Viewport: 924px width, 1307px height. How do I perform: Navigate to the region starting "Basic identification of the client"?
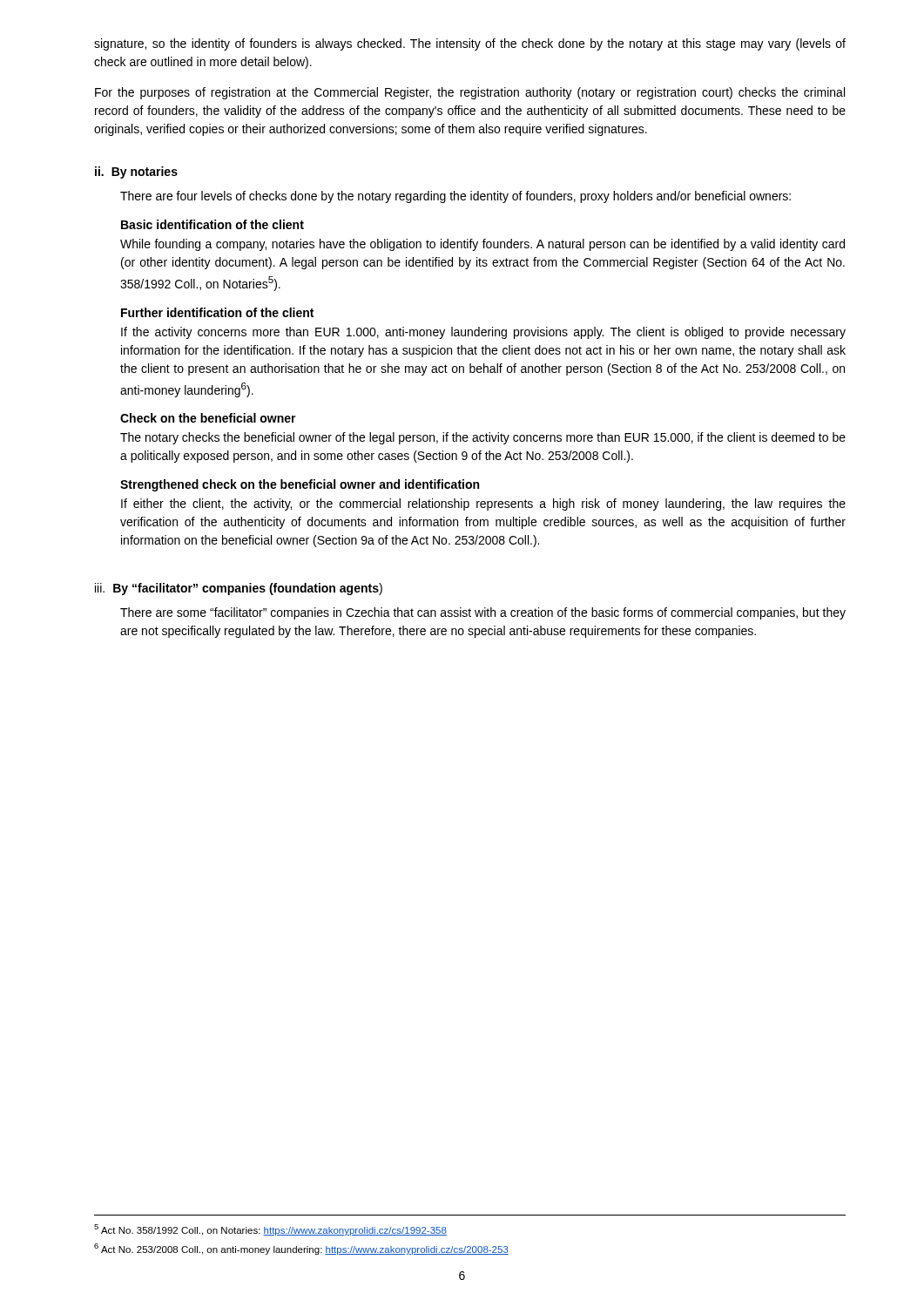pyautogui.click(x=212, y=225)
